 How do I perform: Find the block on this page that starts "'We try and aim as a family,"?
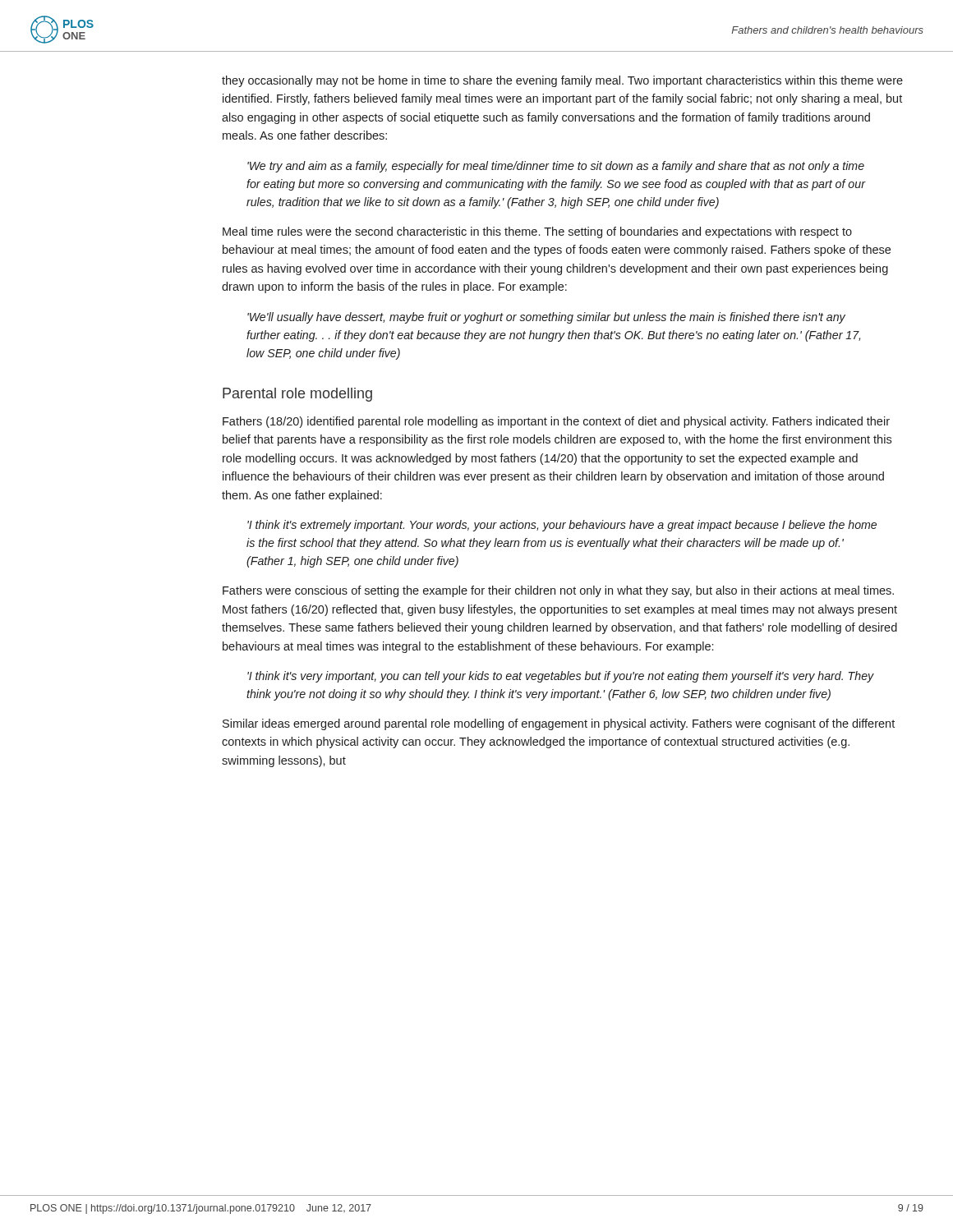coord(556,184)
